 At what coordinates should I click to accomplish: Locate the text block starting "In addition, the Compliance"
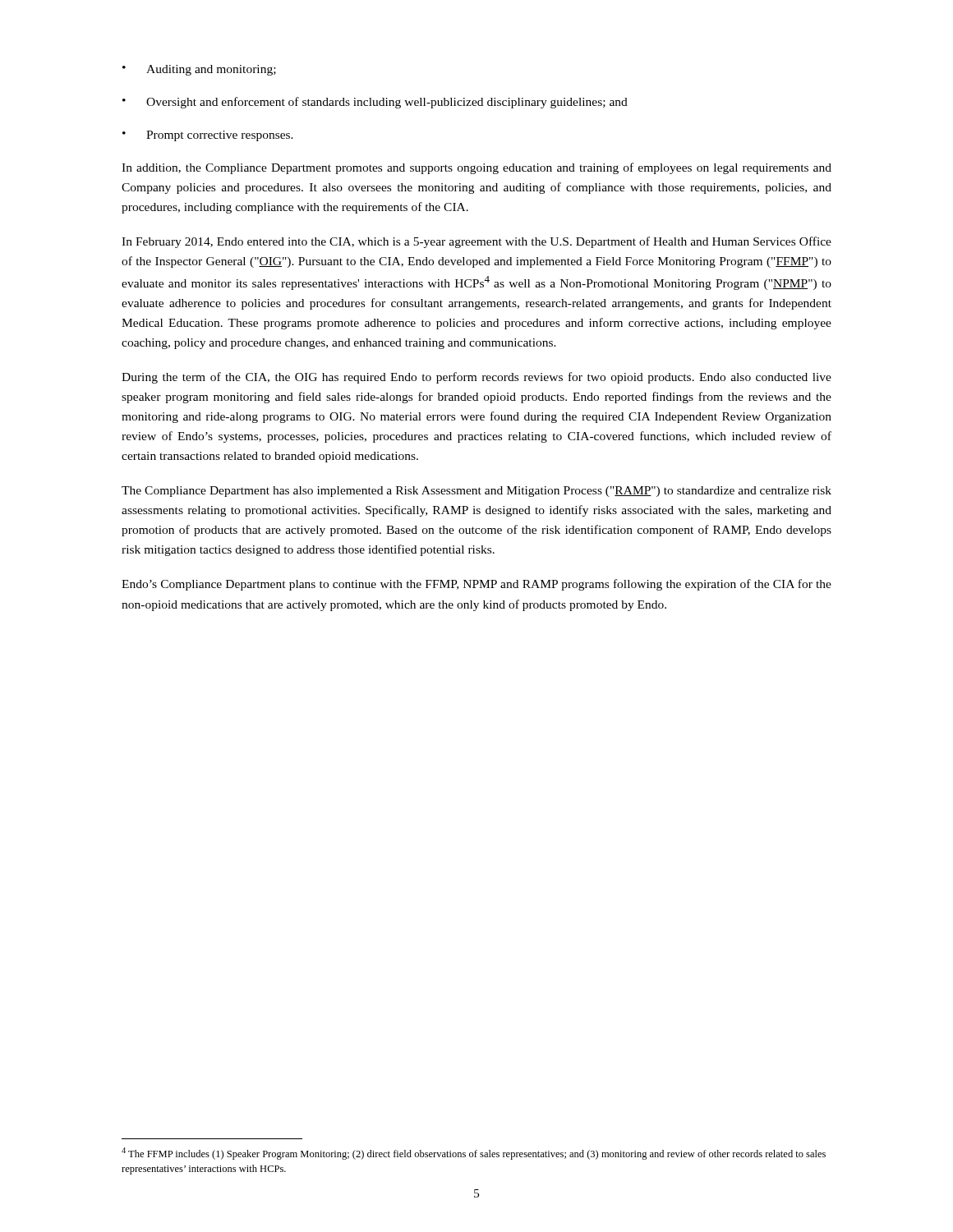[476, 187]
